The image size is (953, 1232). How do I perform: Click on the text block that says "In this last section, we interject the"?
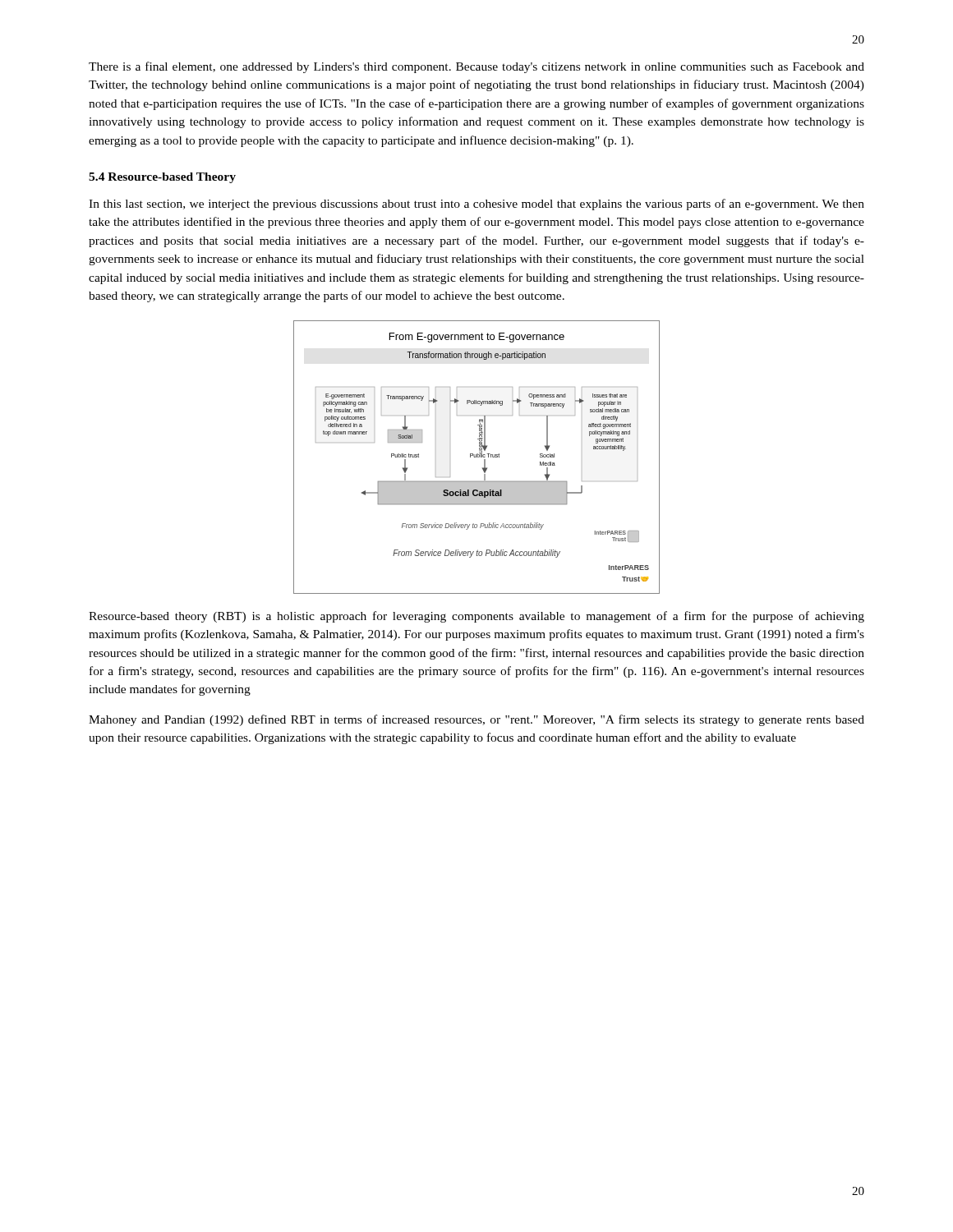pyautogui.click(x=476, y=249)
